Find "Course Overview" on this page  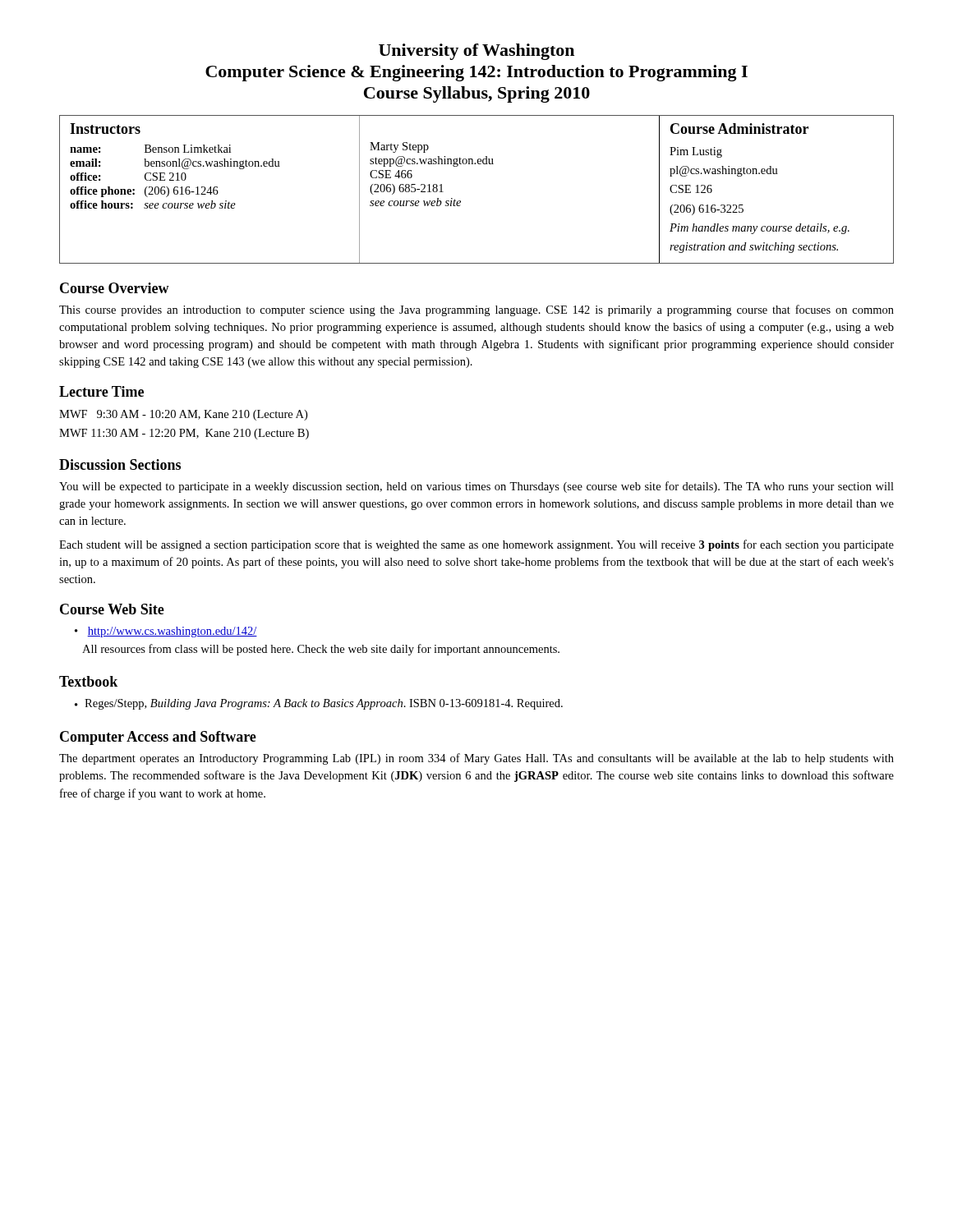click(114, 288)
